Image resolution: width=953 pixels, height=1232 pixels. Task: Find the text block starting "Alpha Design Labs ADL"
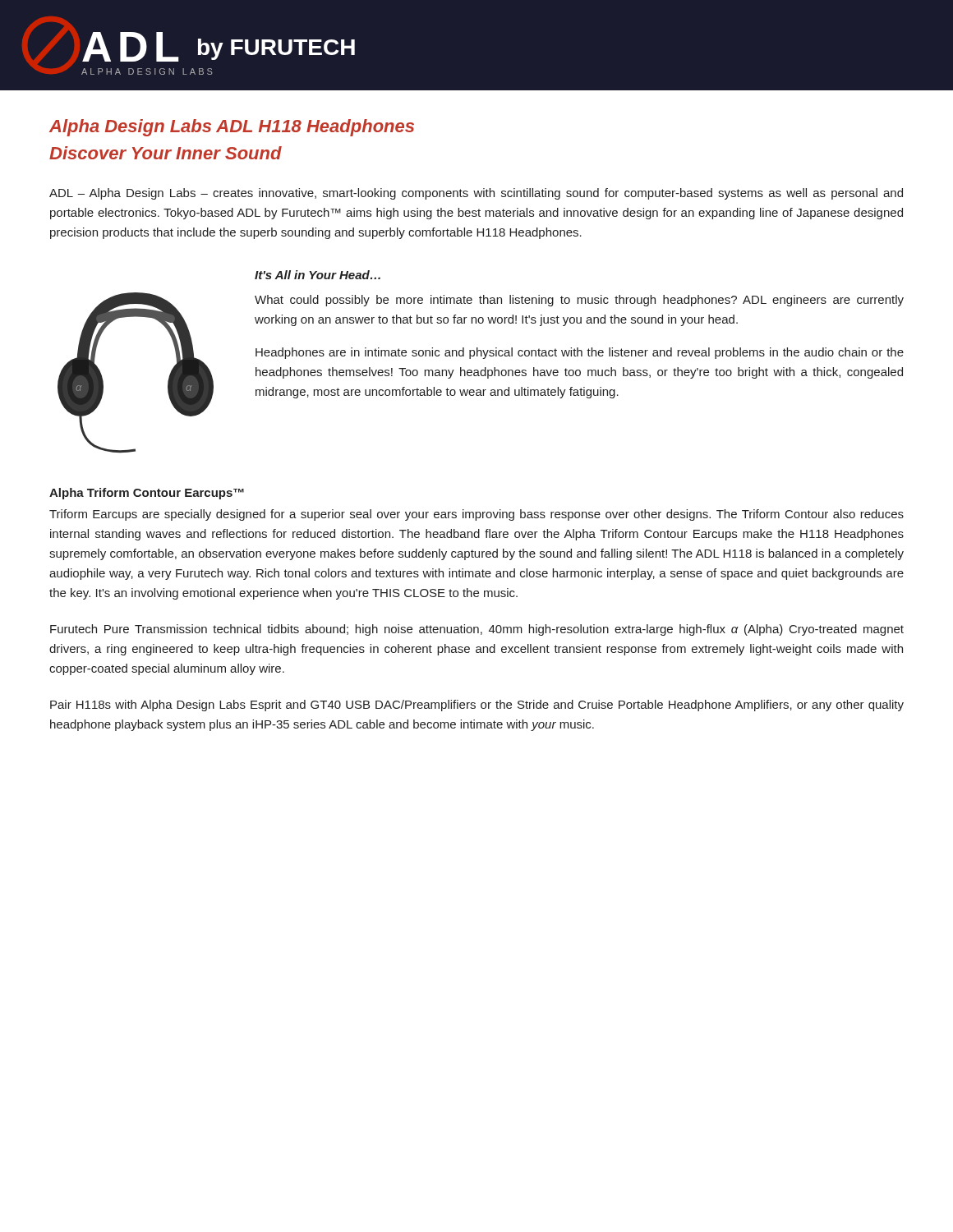tap(232, 128)
